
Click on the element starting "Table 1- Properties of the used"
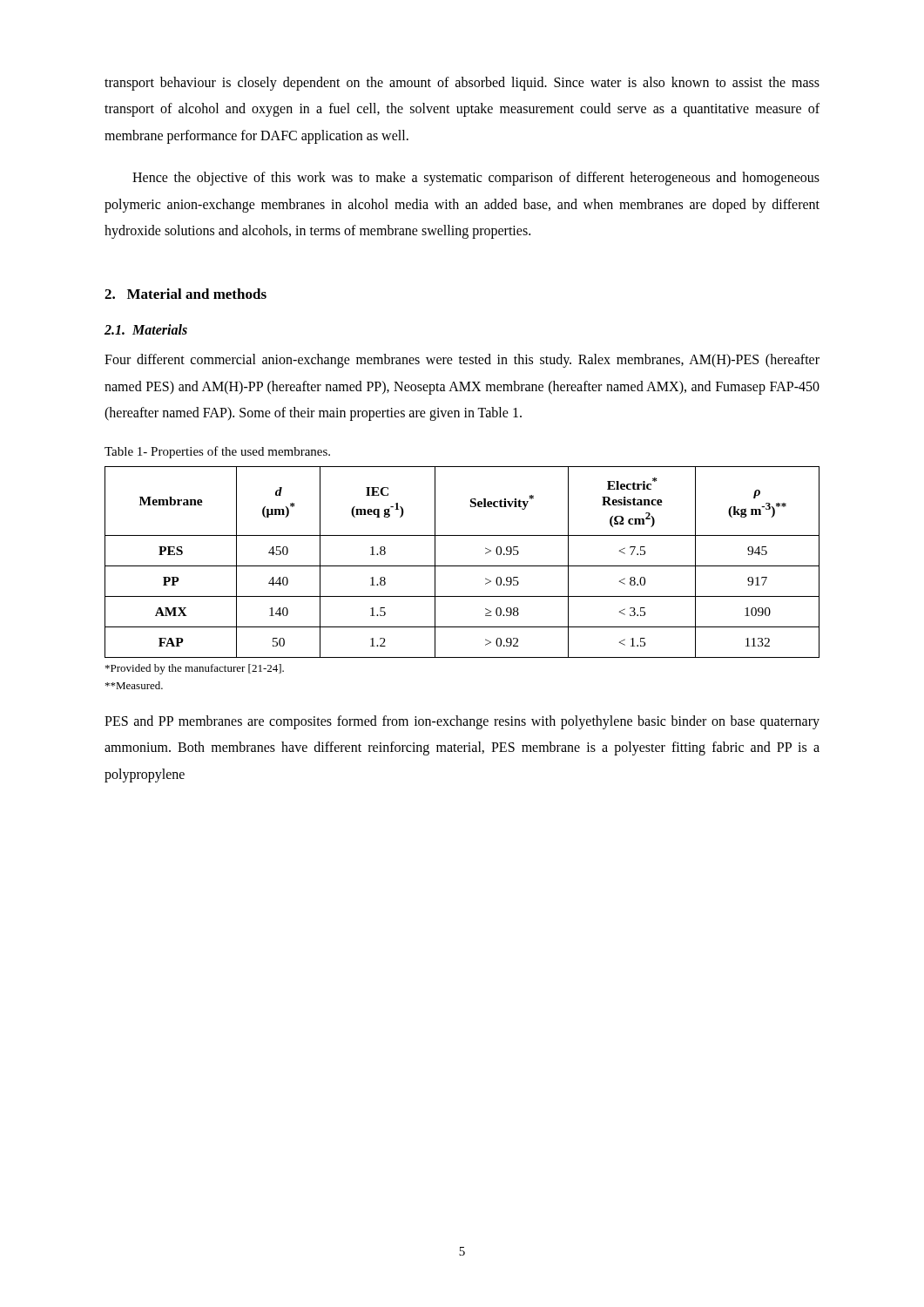(x=218, y=451)
